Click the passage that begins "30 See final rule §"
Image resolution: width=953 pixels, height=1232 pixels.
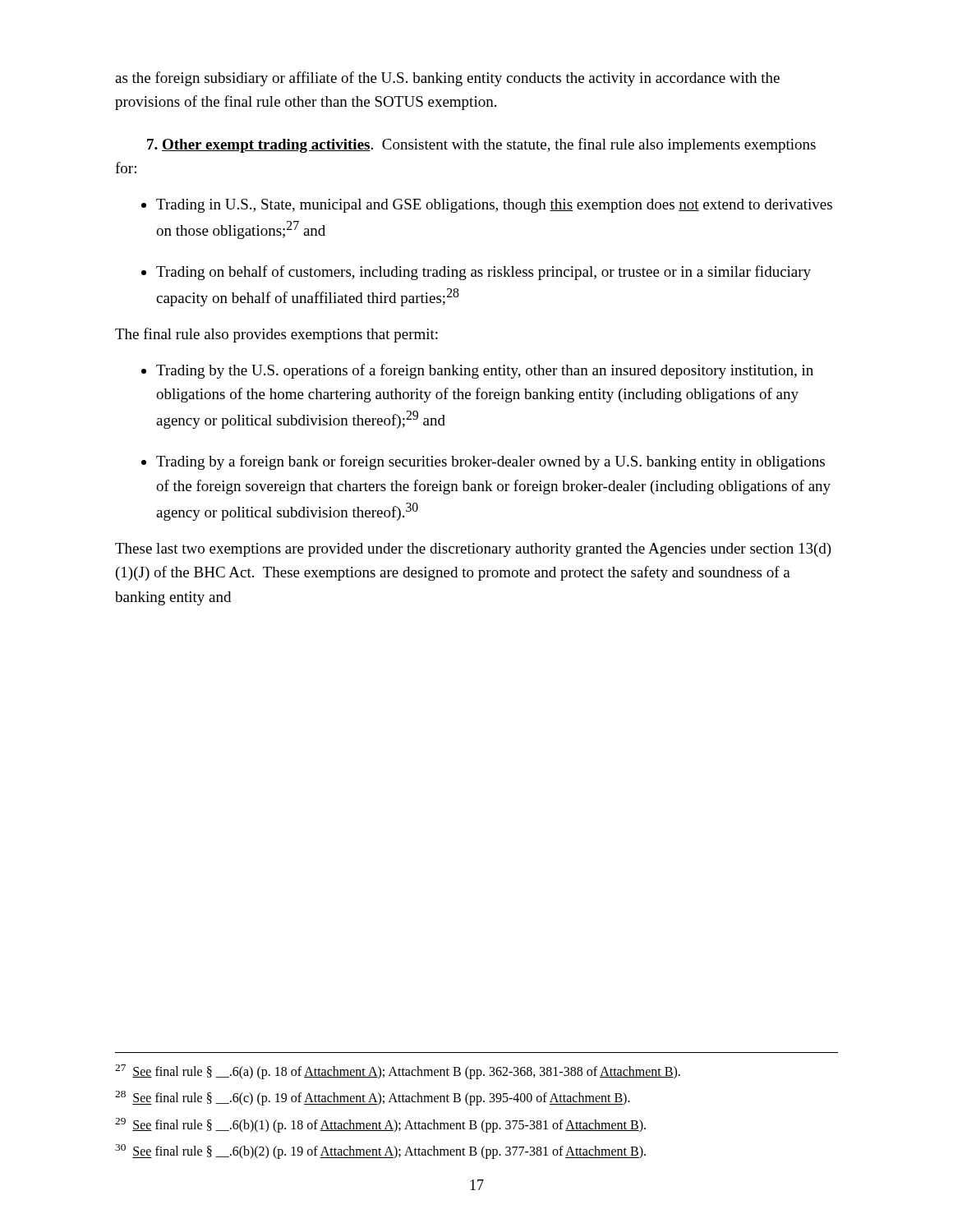click(381, 1150)
